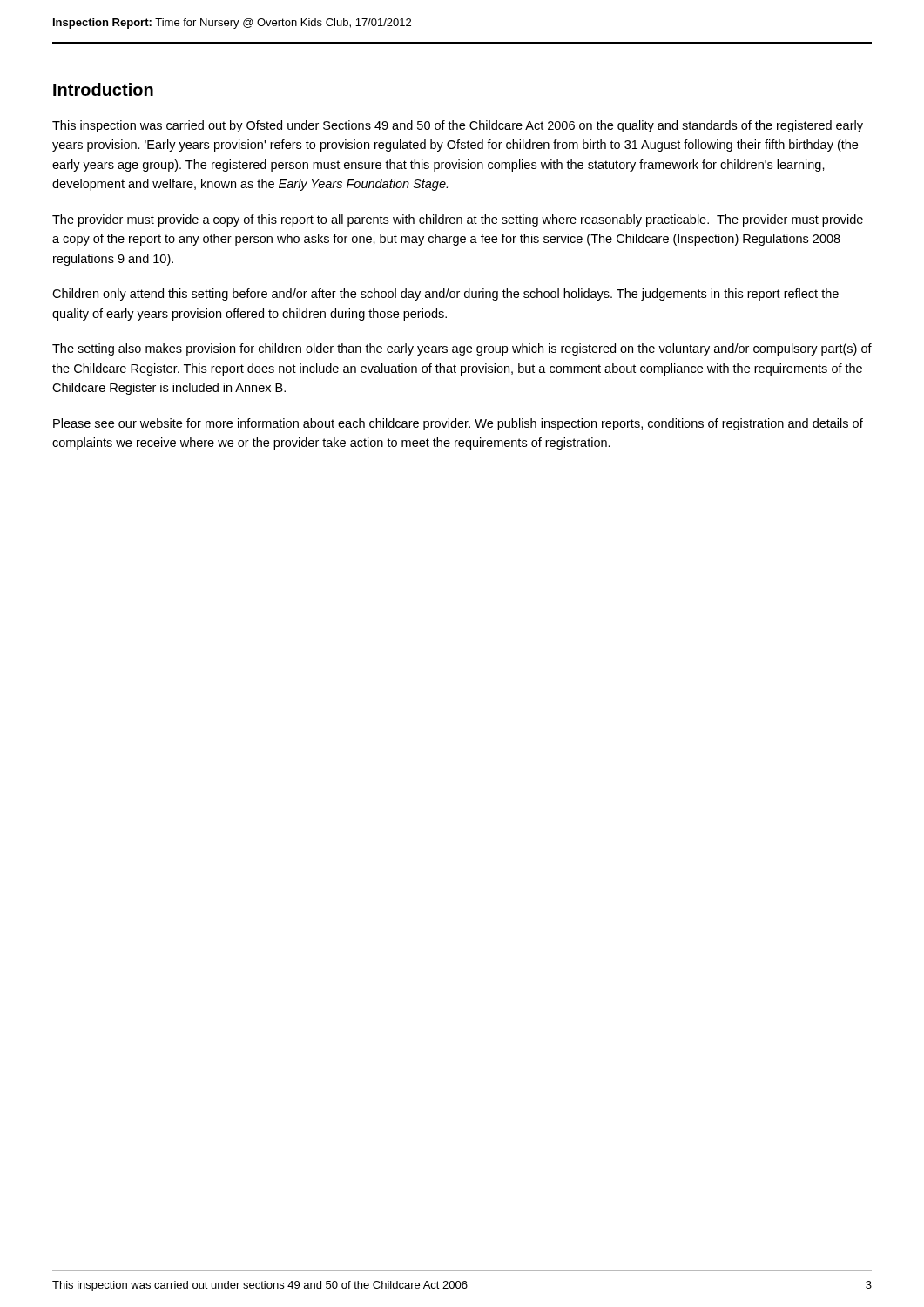
Task: Where is the passage that starts "The setting also makes provision for"?
Action: (462, 368)
